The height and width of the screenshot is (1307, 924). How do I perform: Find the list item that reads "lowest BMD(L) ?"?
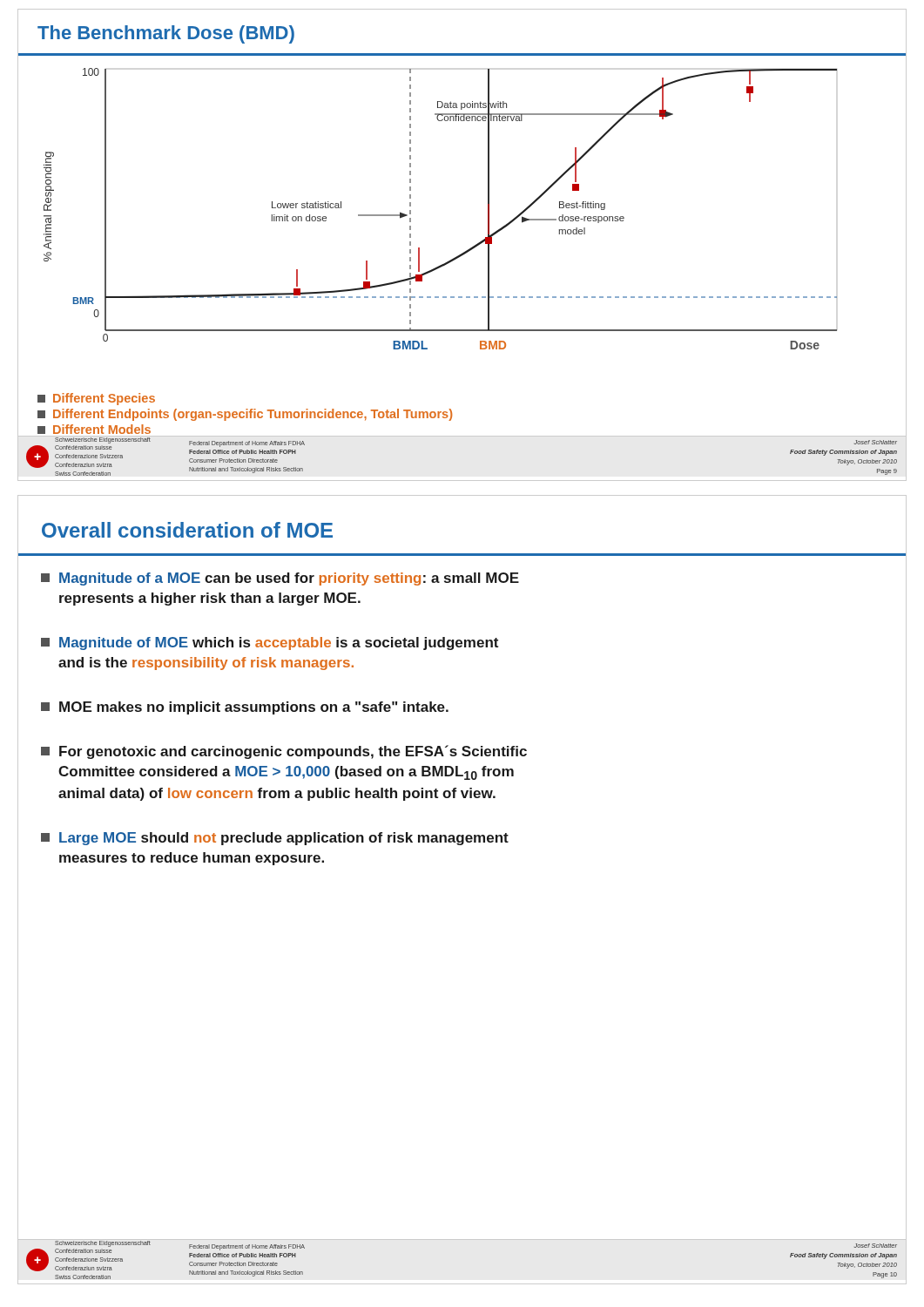click(x=96, y=445)
